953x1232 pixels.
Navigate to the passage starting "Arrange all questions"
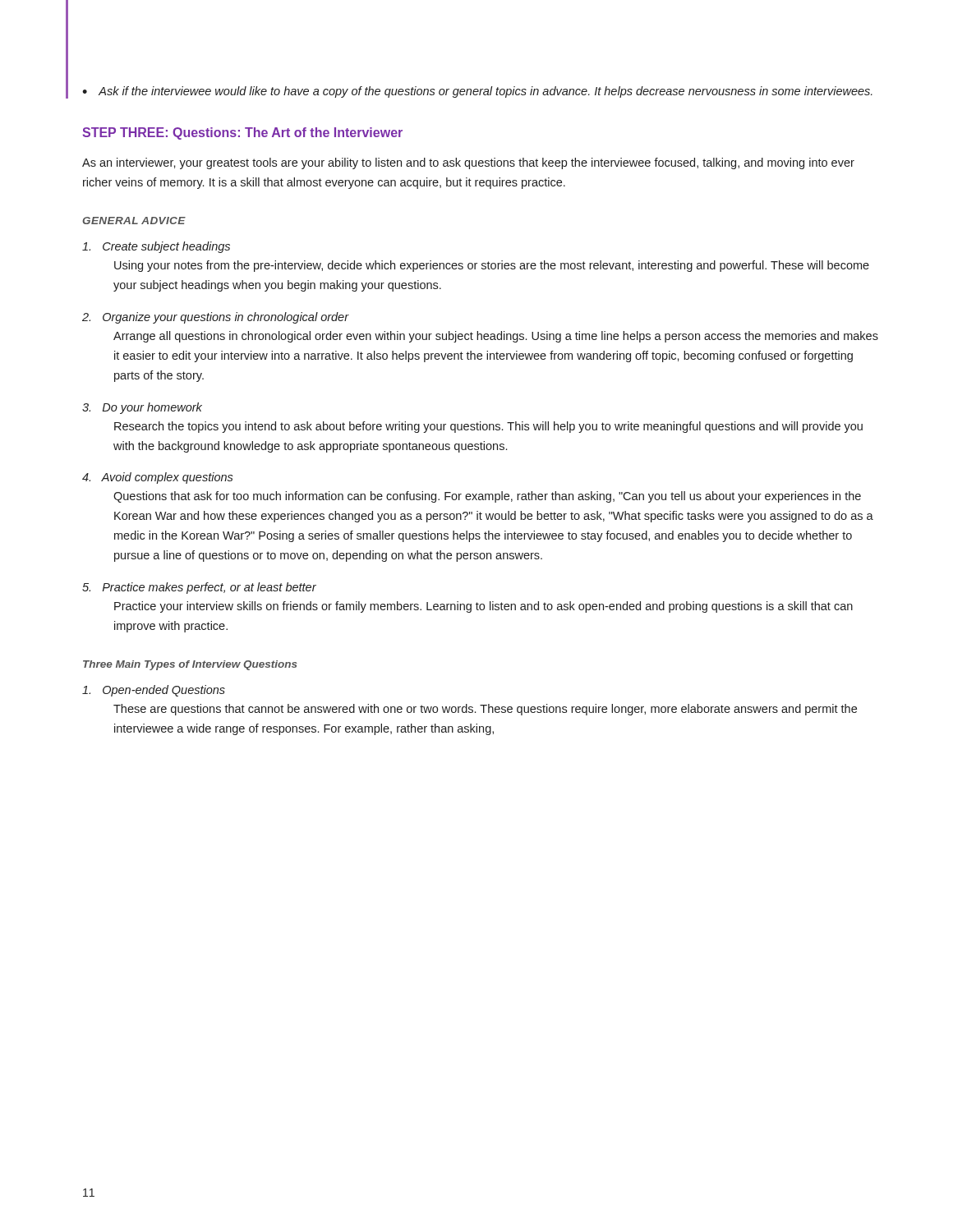[496, 355]
